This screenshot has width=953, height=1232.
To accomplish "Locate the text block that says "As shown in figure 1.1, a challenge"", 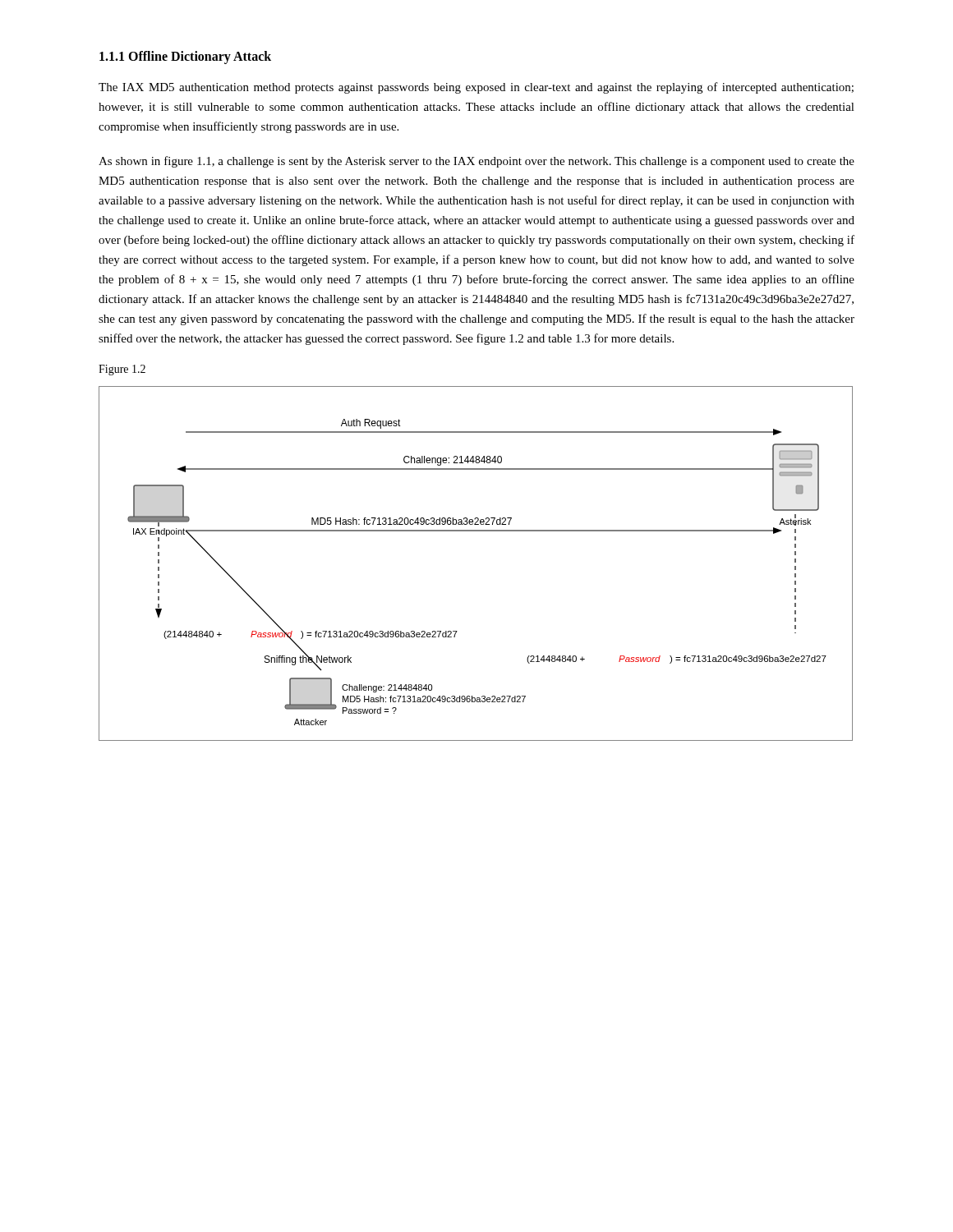I will [476, 250].
